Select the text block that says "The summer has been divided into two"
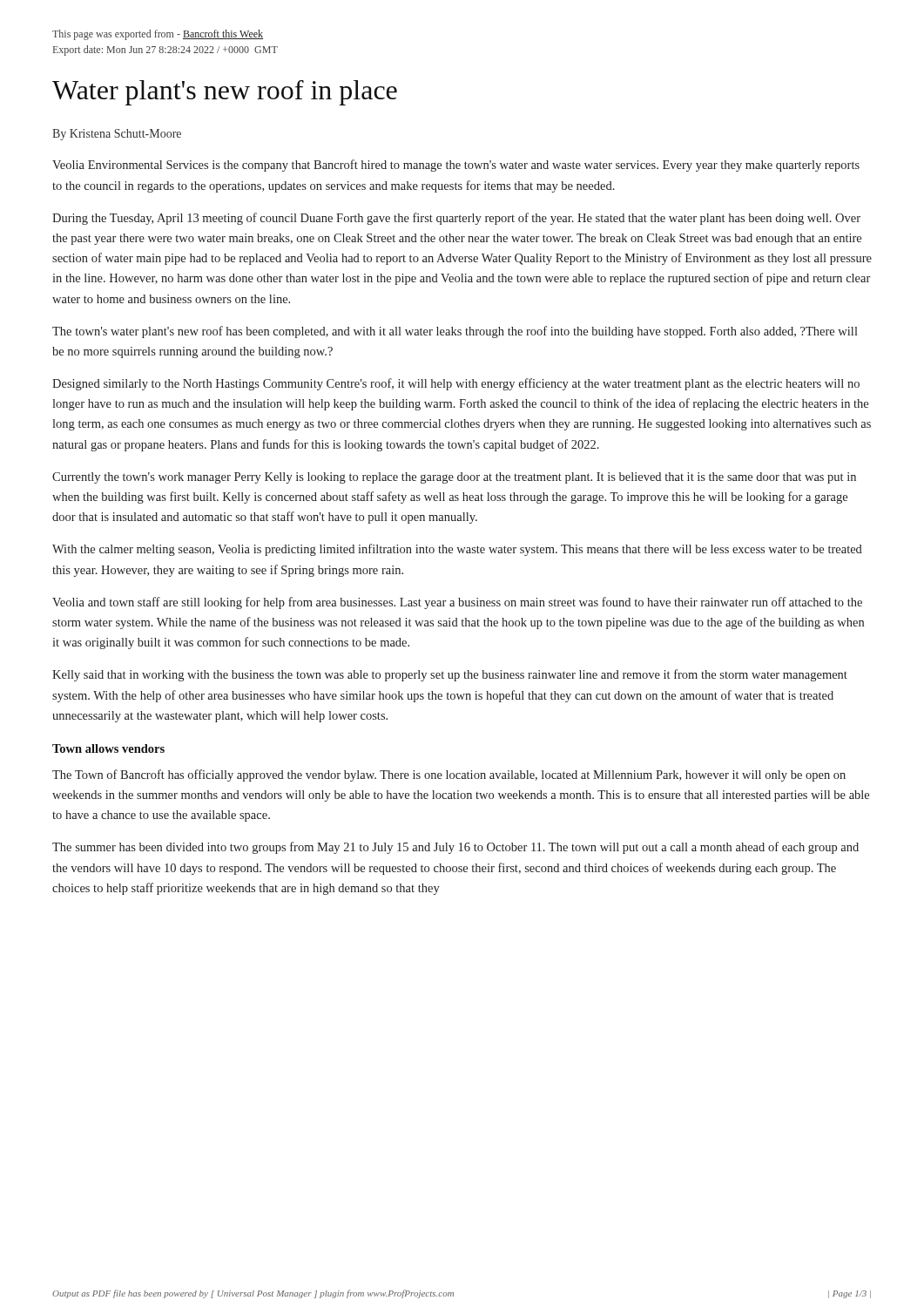The image size is (924, 1307). [x=456, y=868]
